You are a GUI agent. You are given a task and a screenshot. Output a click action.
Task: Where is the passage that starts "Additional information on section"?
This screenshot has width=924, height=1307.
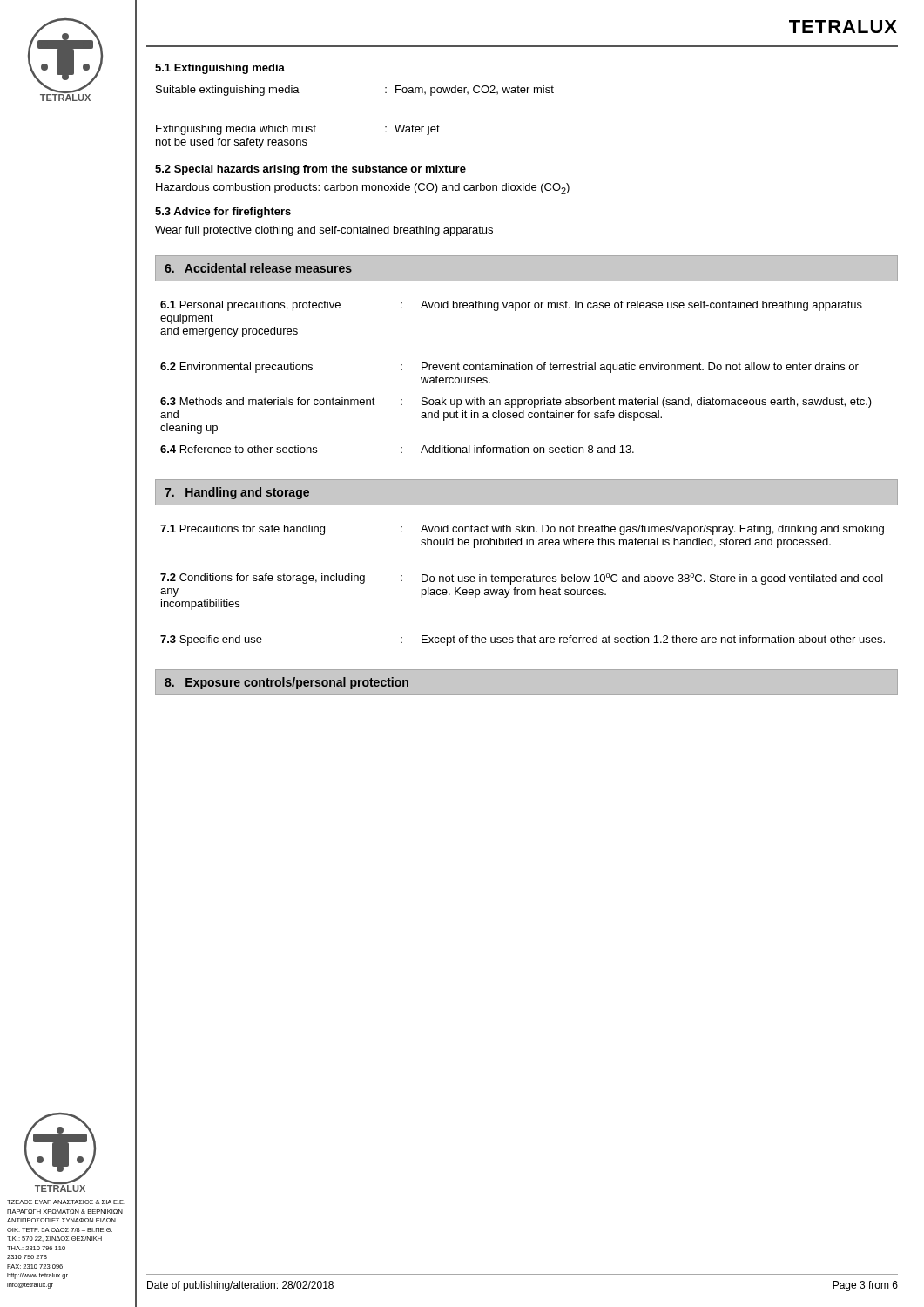pyautogui.click(x=528, y=449)
